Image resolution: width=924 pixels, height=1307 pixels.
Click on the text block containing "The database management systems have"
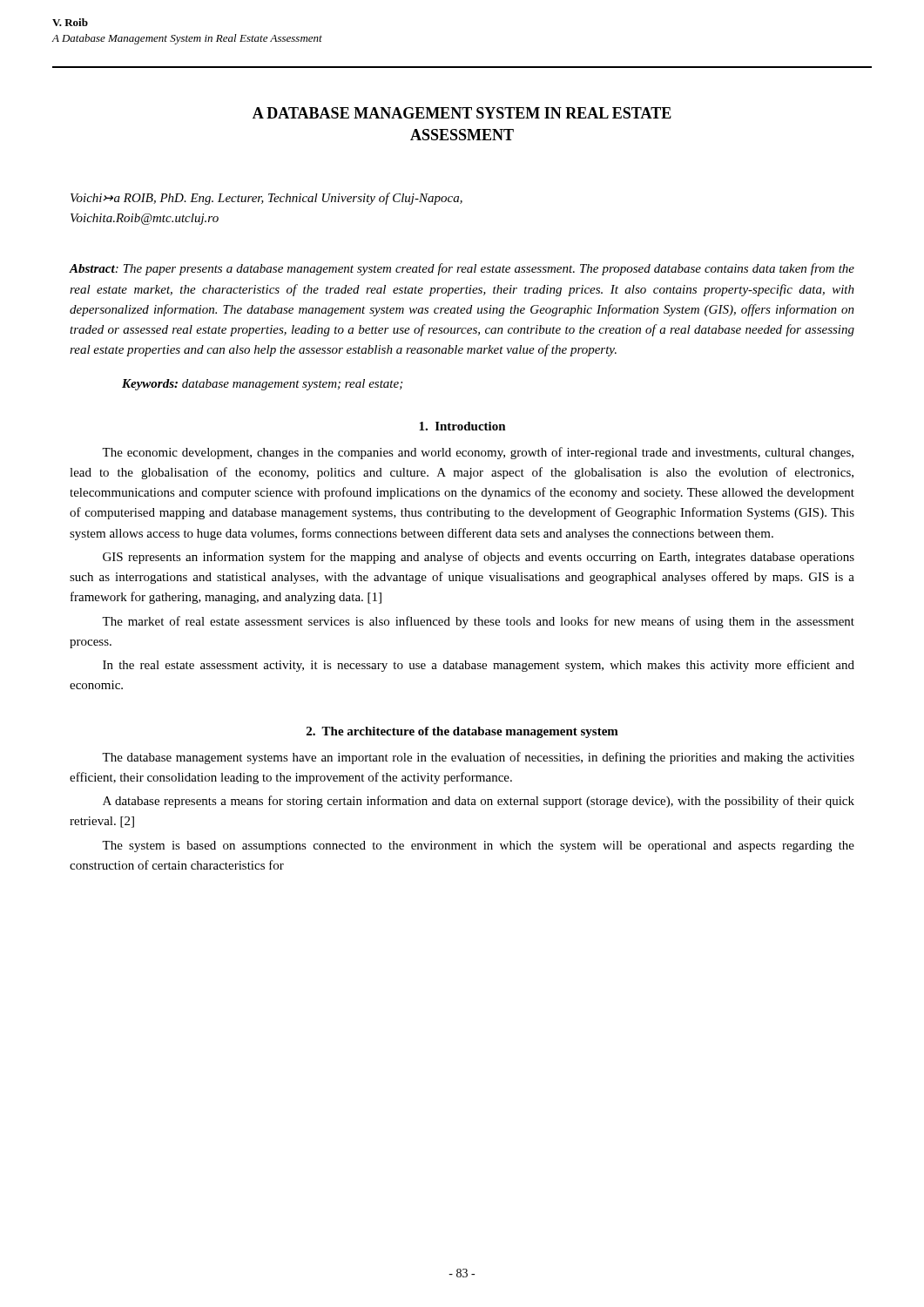click(x=462, y=812)
